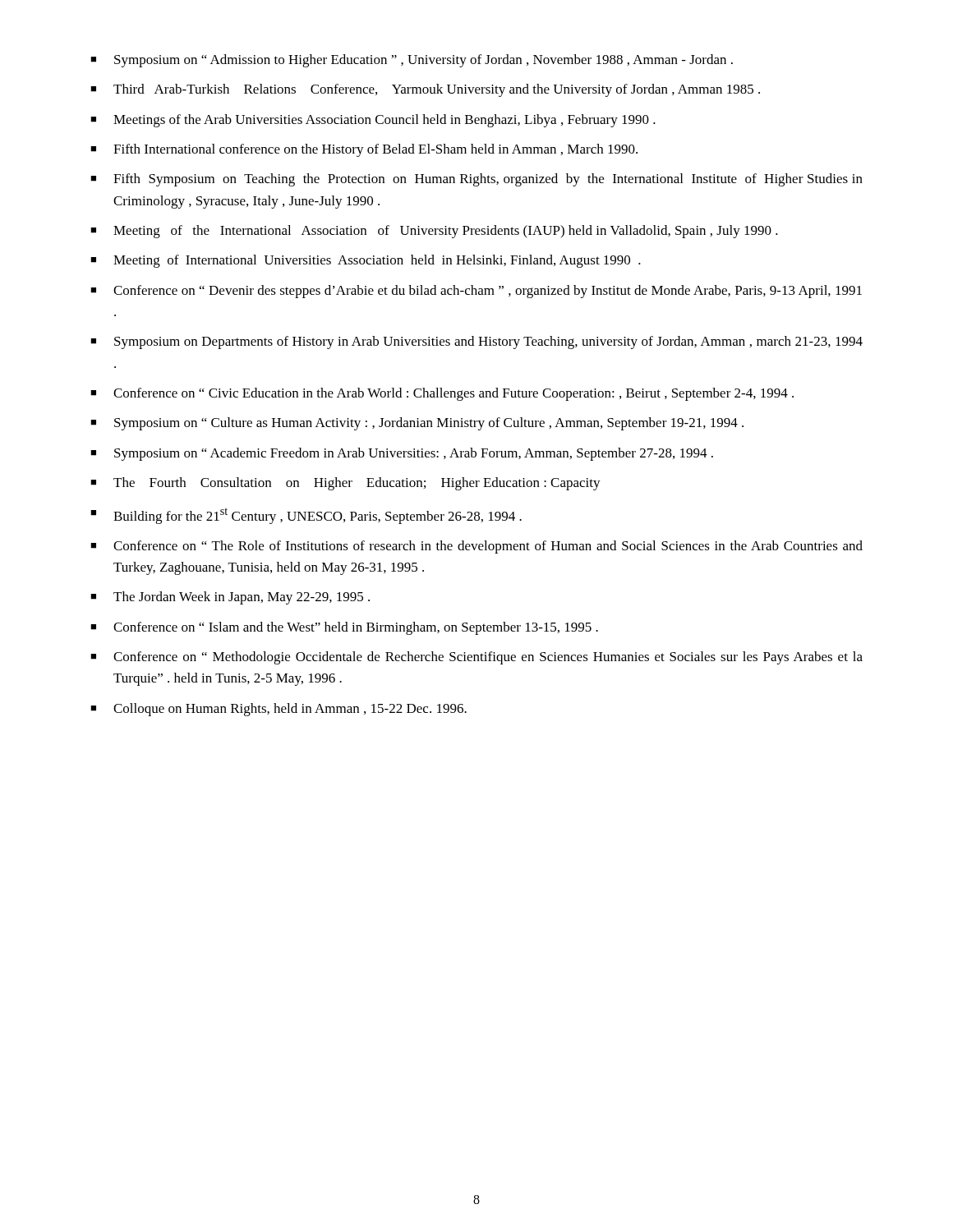Navigate to the text starting "■ Symposium on “ Admission to Higher Education"
The image size is (953, 1232).
tap(476, 60)
